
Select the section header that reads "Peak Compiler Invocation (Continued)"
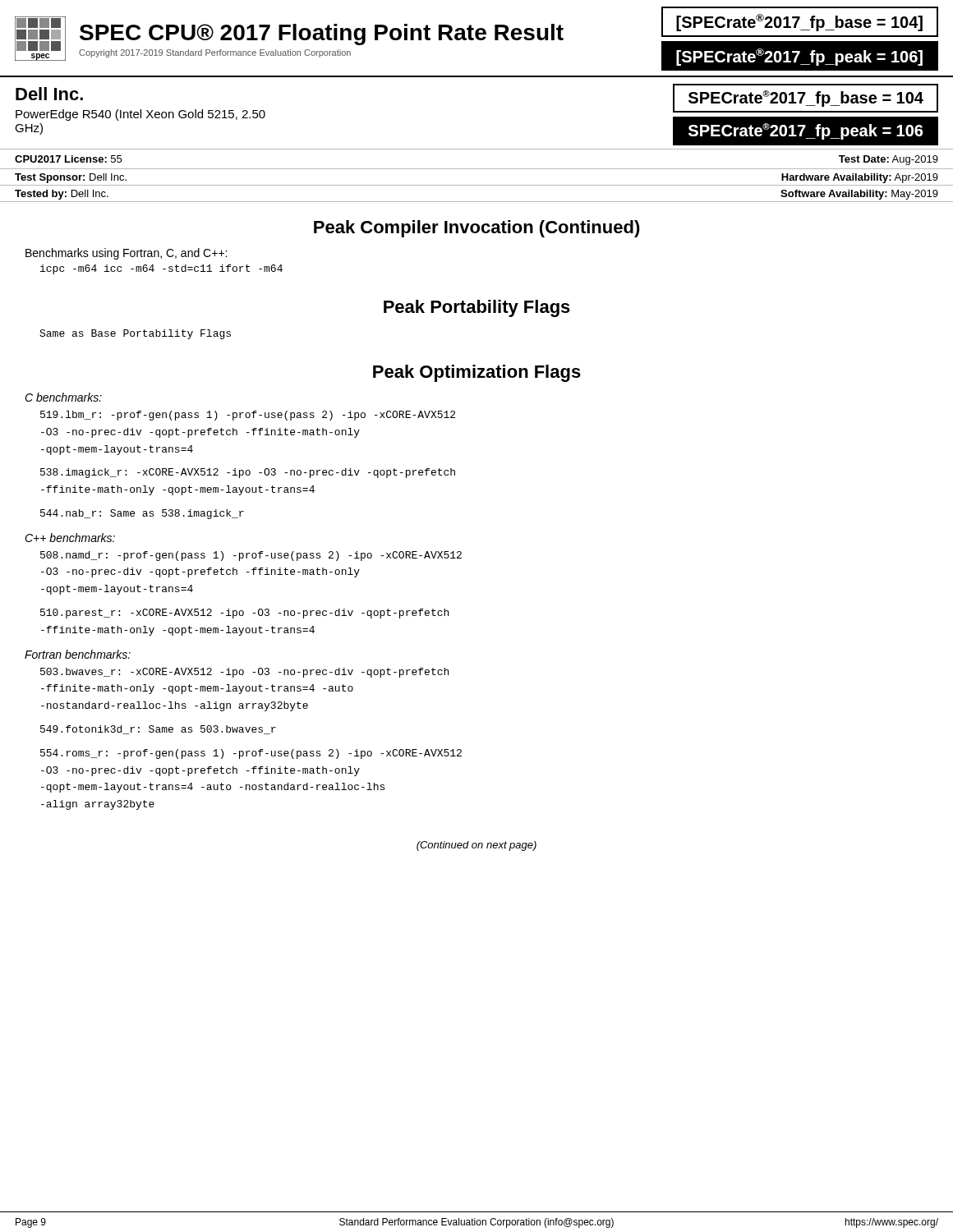pyautogui.click(x=476, y=227)
